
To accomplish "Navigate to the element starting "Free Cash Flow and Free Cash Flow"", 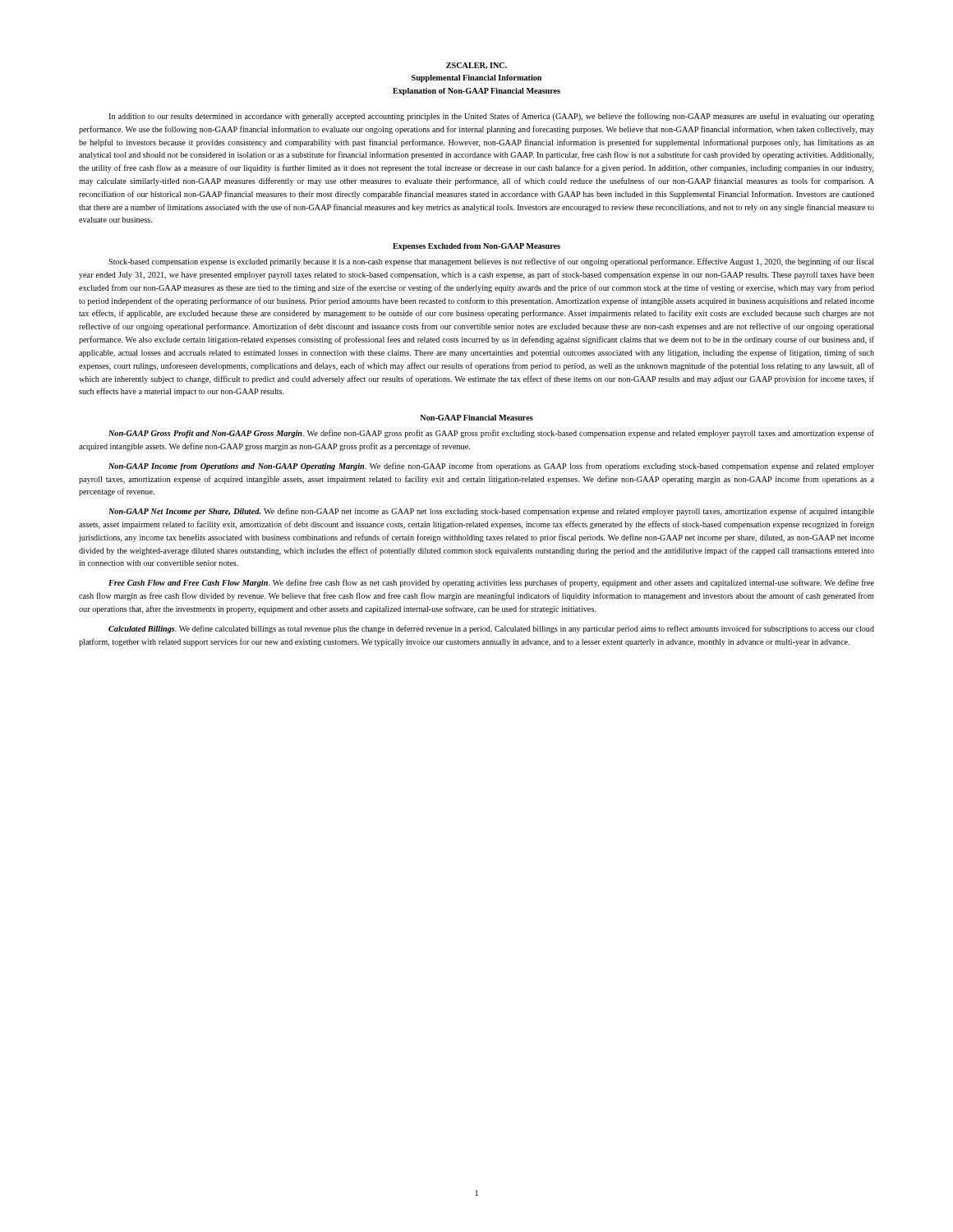I will tap(476, 596).
